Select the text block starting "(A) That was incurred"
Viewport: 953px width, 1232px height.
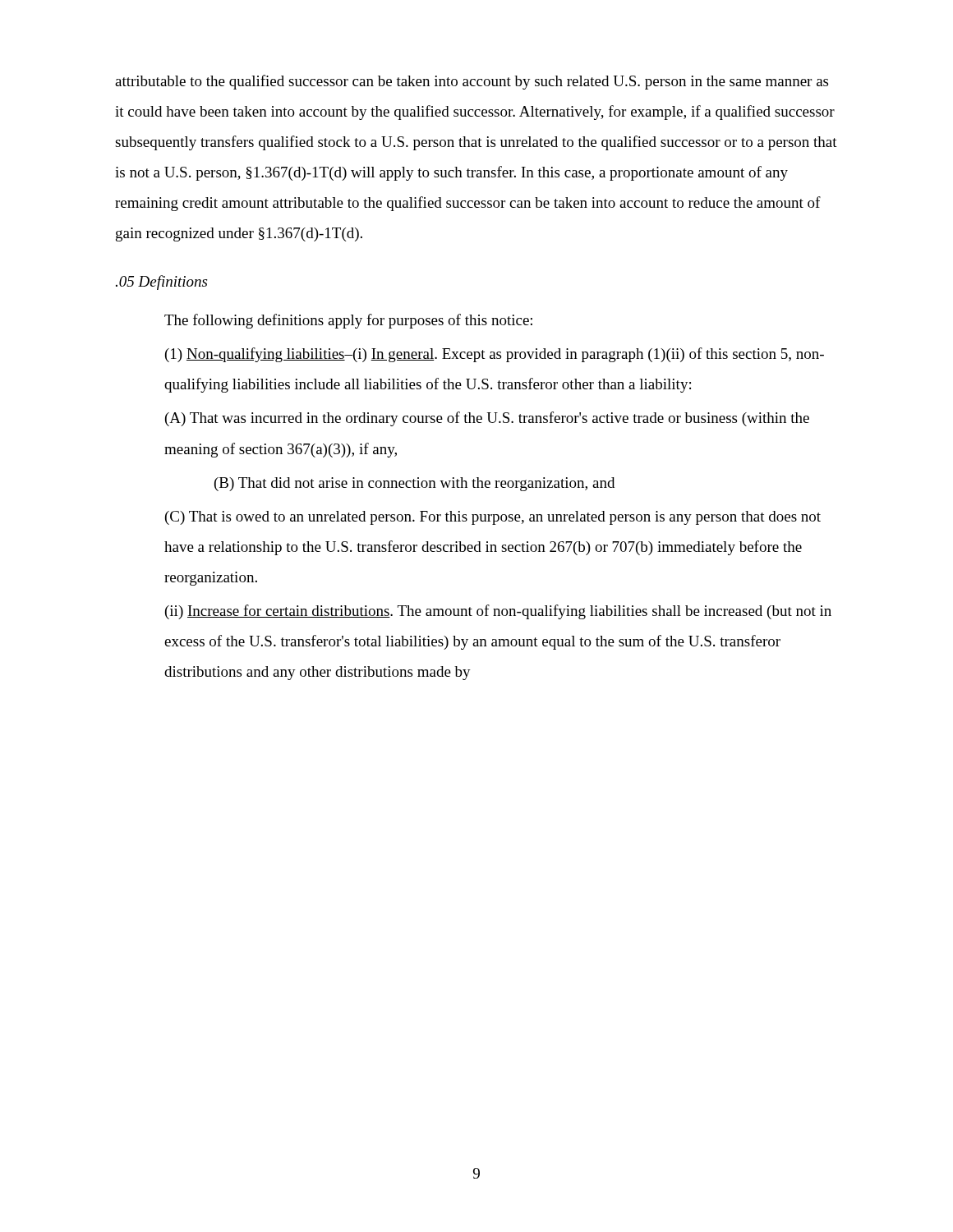487,433
